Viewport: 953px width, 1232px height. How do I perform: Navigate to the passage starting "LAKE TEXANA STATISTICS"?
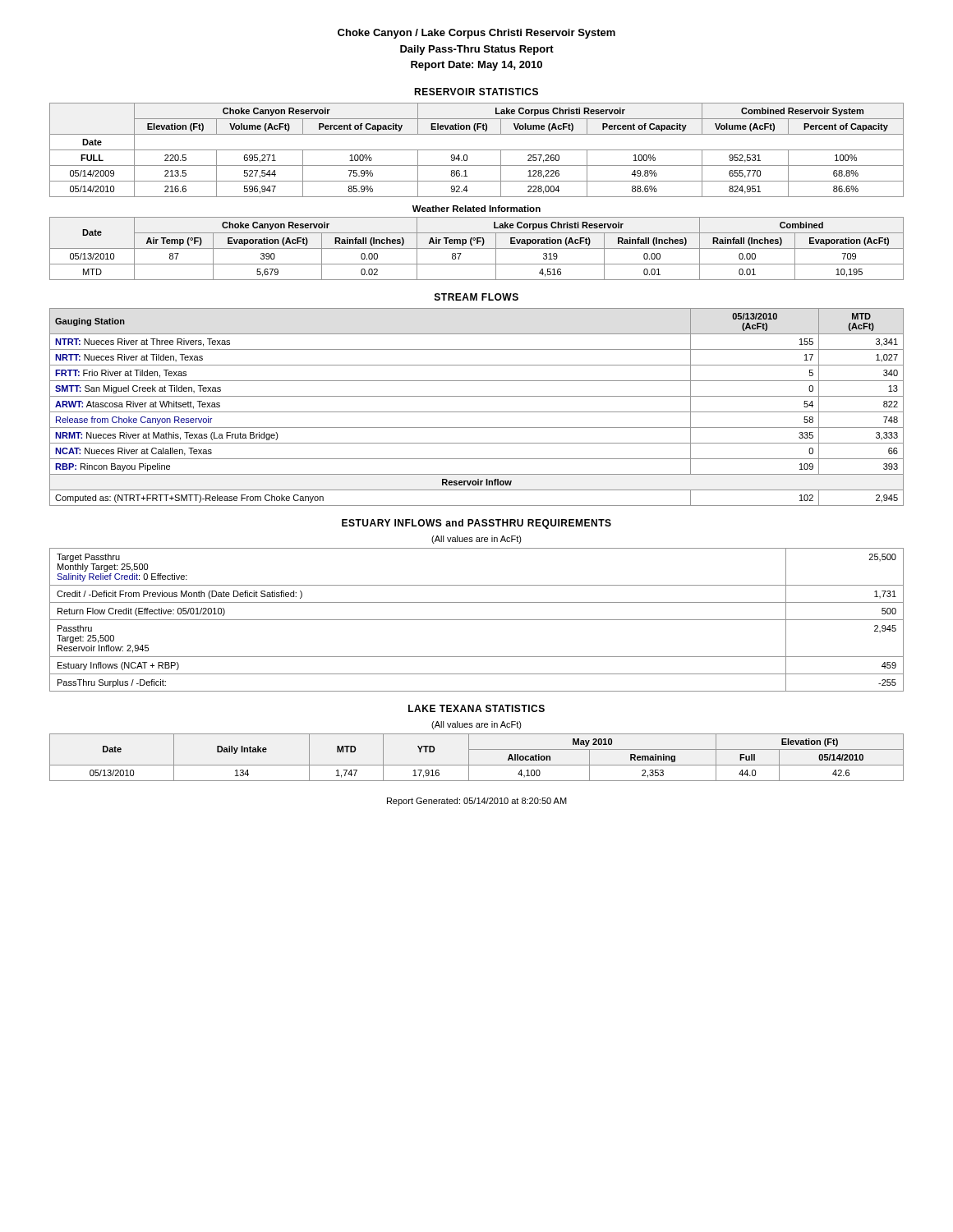476,708
